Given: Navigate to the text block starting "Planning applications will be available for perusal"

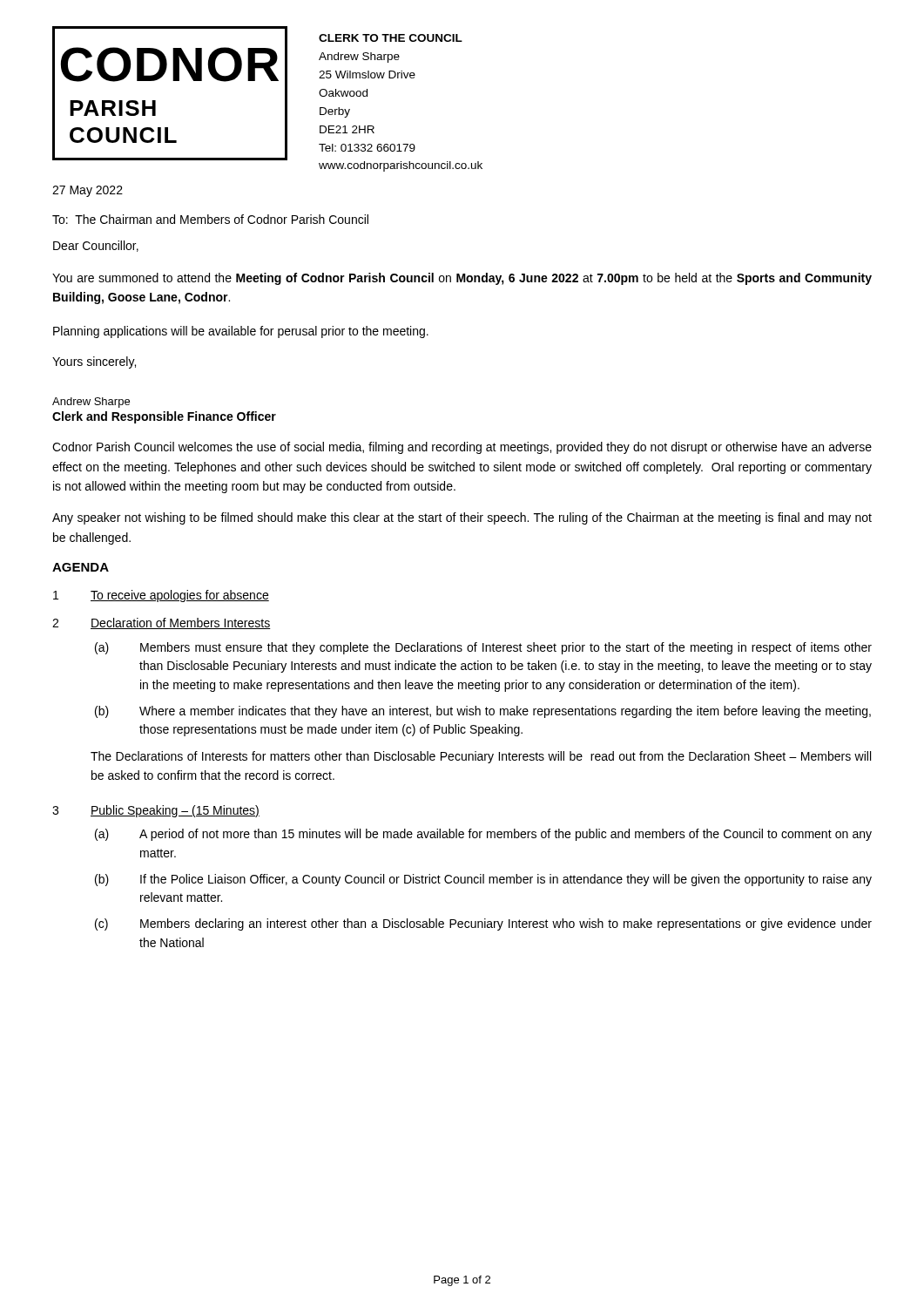Looking at the screenshot, I should click(241, 331).
